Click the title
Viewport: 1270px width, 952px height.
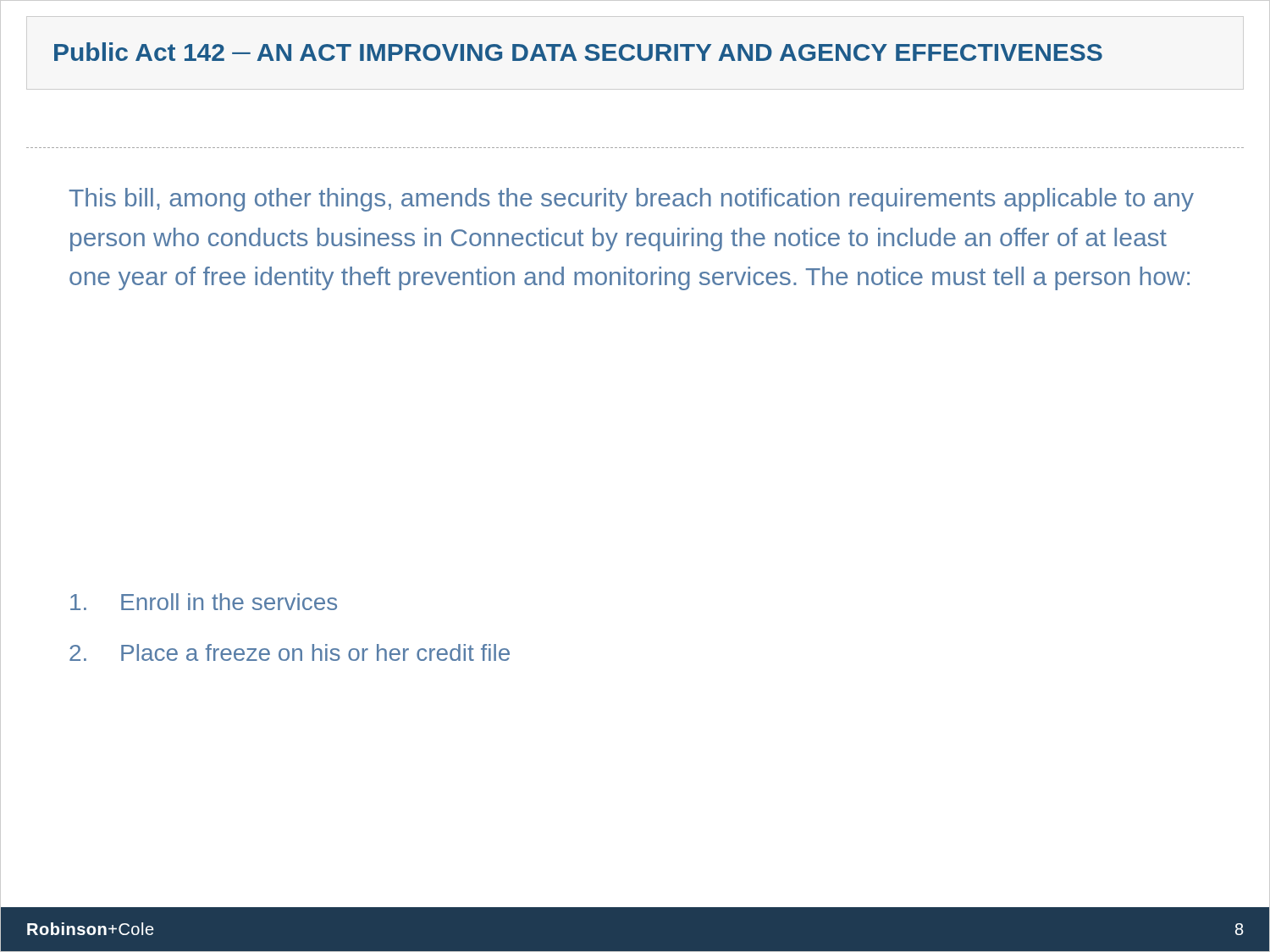click(x=578, y=52)
